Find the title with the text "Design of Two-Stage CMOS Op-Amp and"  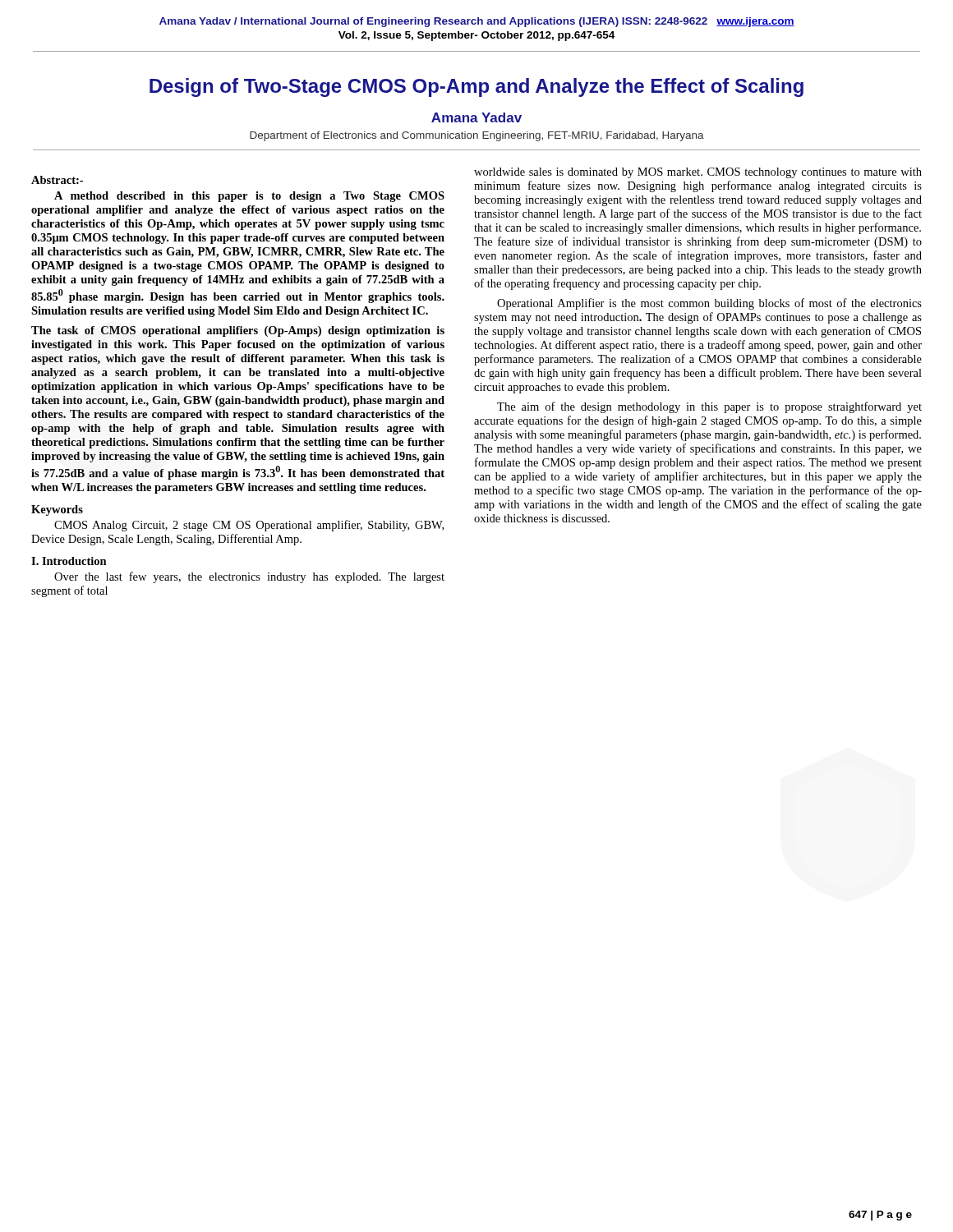coord(476,86)
